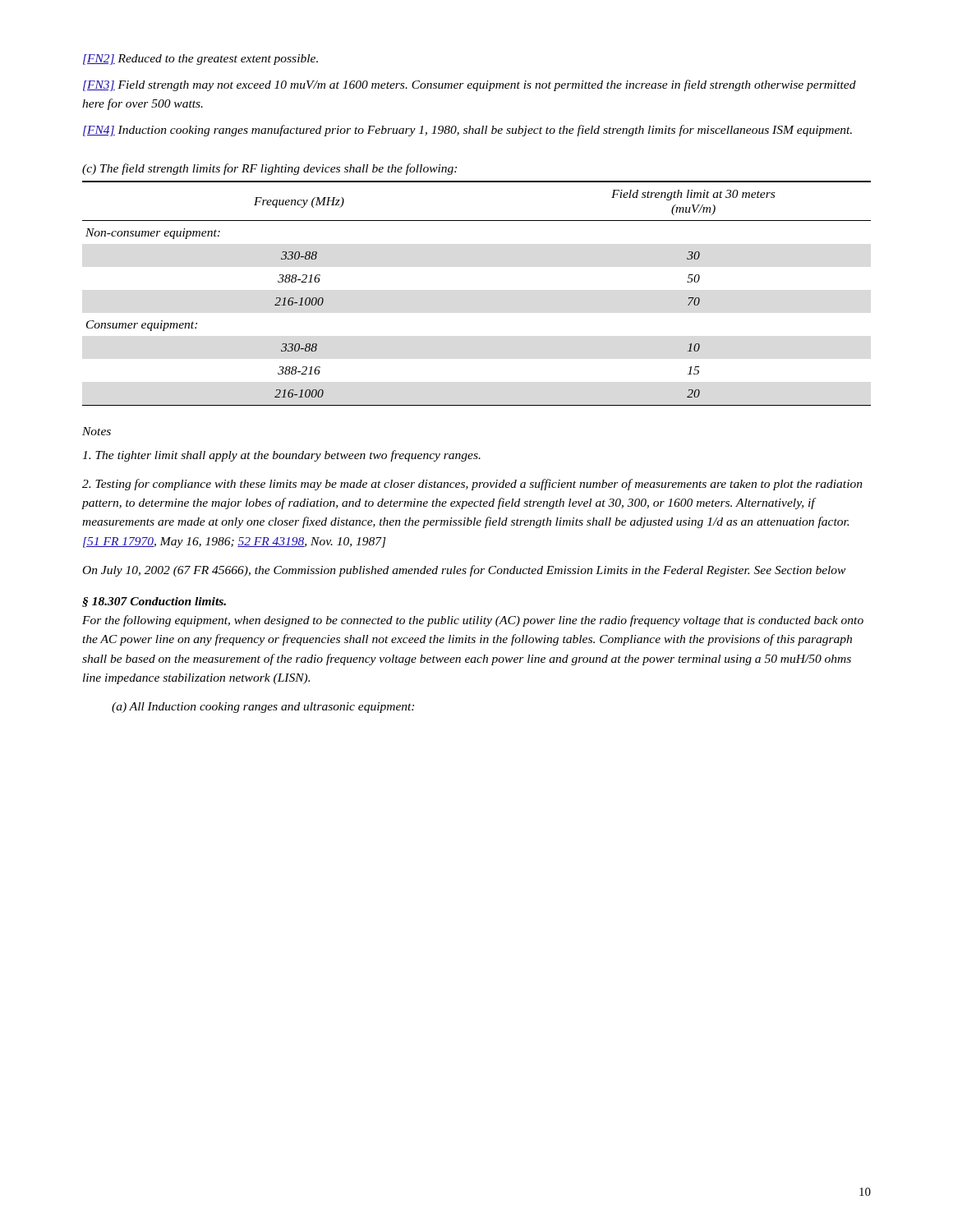This screenshot has width=953, height=1232.
Task: Point to the text starting "For the following equipment, when"
Action: 473,648
